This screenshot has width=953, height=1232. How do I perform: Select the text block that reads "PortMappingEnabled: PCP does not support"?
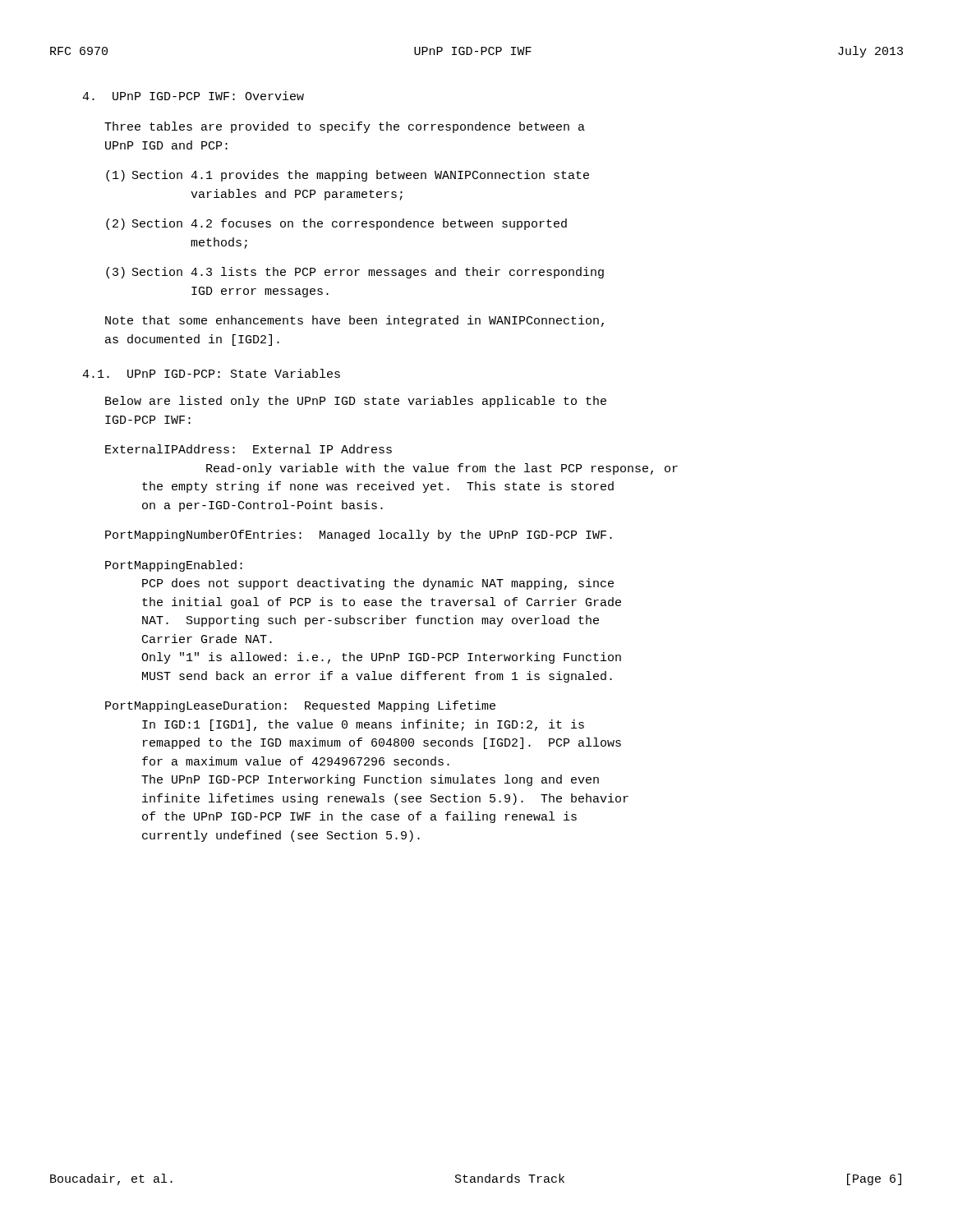(352, 621)
